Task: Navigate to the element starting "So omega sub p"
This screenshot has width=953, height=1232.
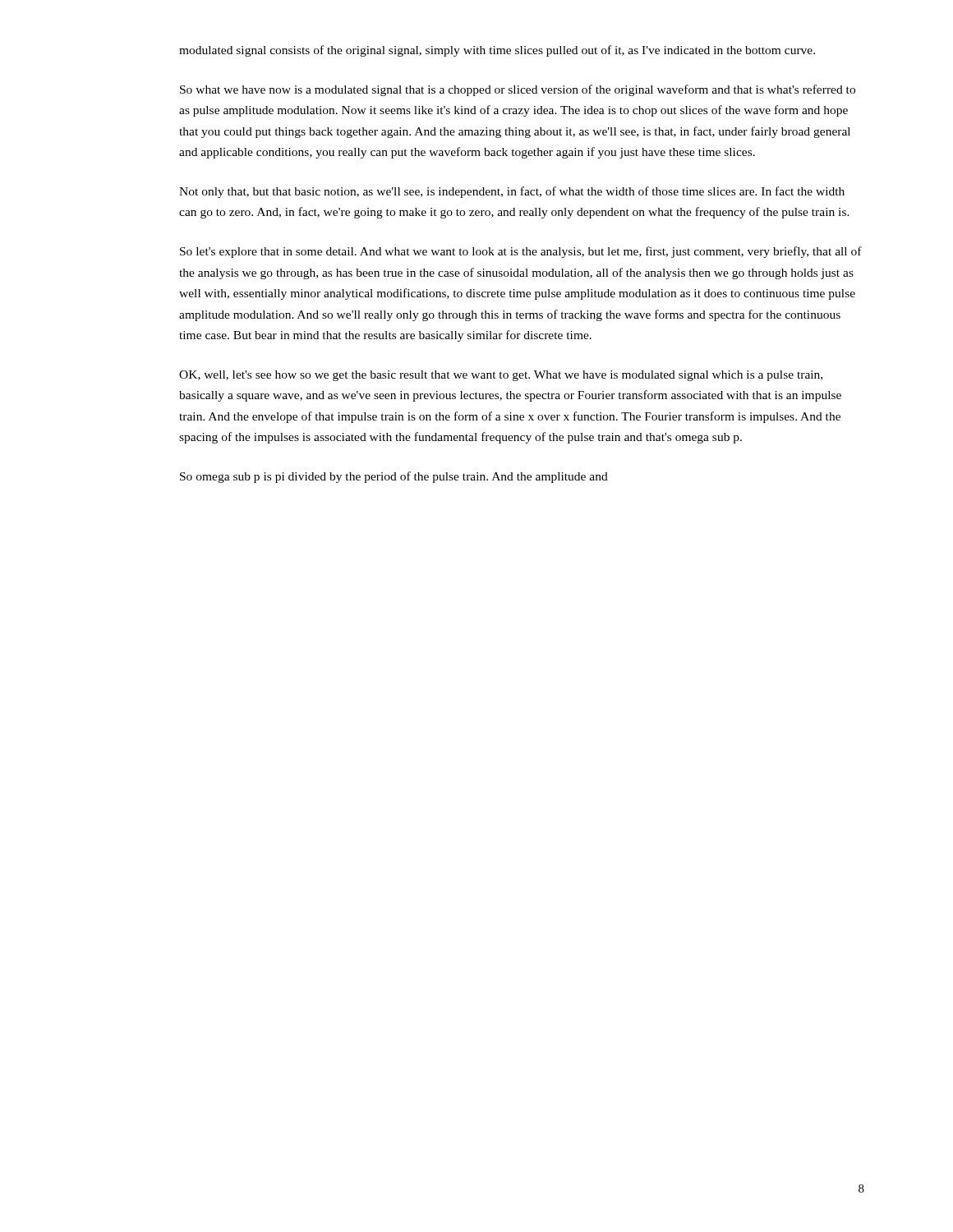Action: [393, 476]
